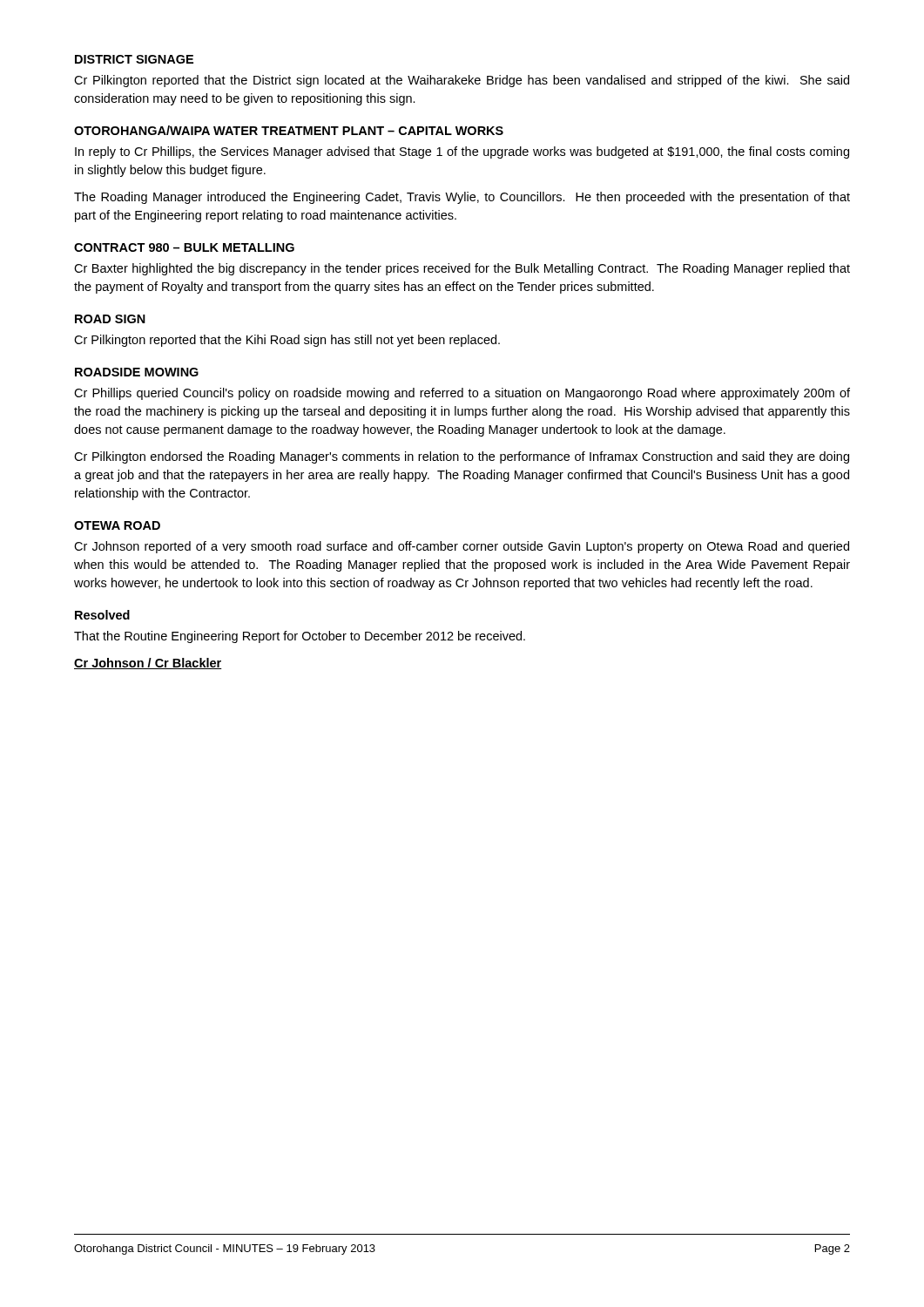This screenshot has width=924, height=1307.
Task: Point to the section header beginning "OTOROHANGA/WAIPA WATER TREATMENT PLANT"
Action: (289, 131)
